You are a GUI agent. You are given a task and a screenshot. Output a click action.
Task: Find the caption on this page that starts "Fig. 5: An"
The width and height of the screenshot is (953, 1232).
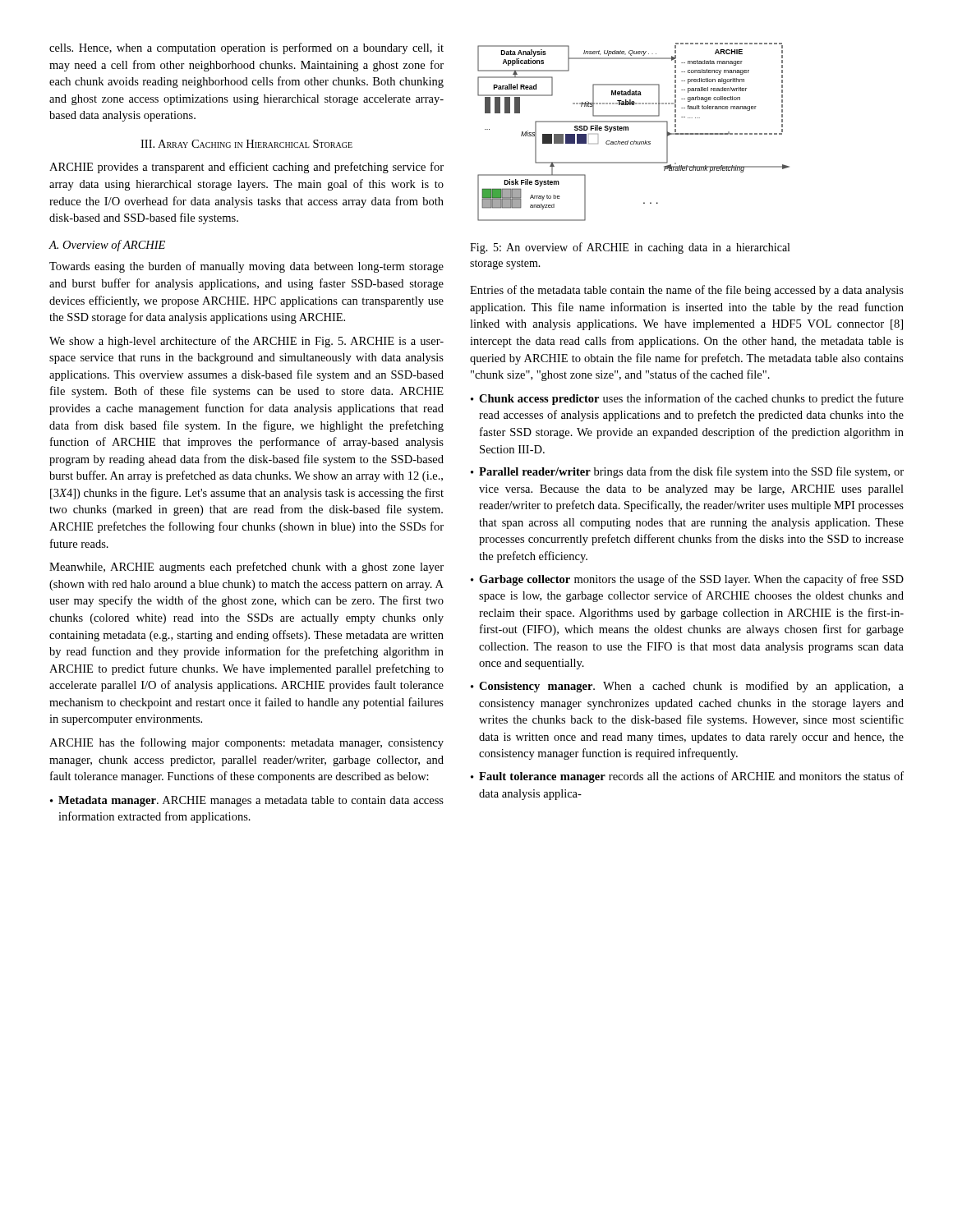point(630,255)
